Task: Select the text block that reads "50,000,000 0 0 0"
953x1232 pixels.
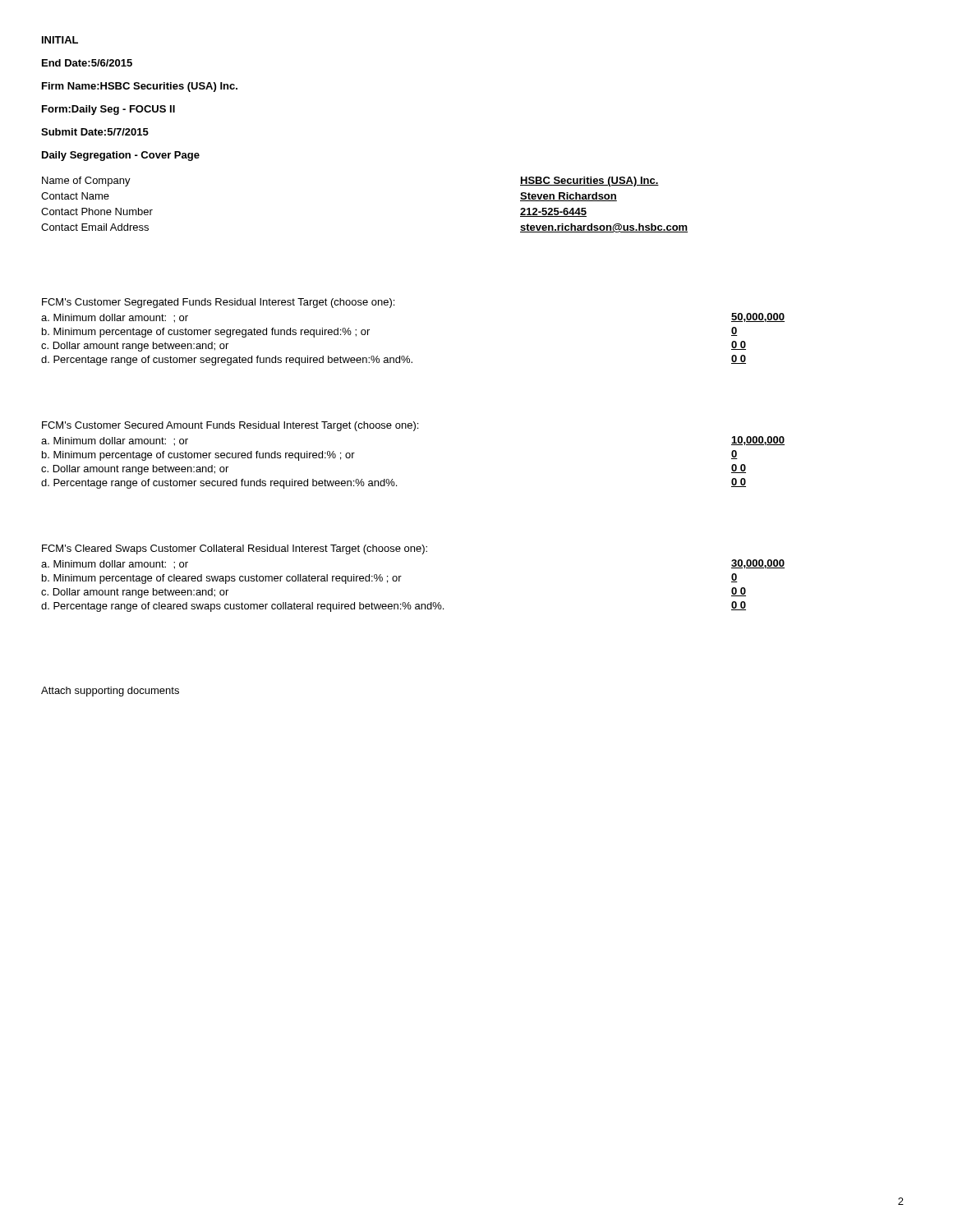Action: point(758,317)
